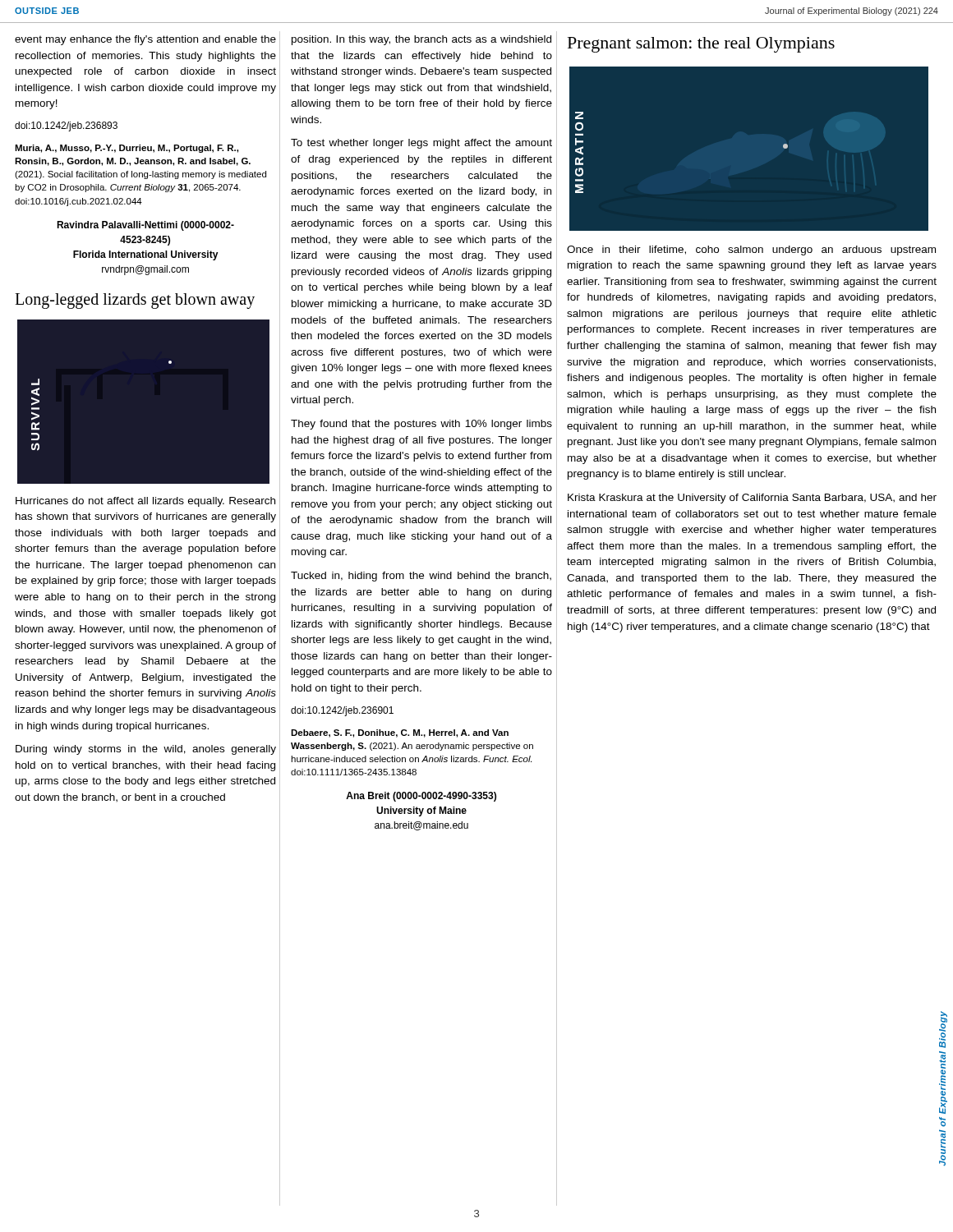Navigate to the text starting "Tucked in, hiding from the wind behind the"

point(421,632)
